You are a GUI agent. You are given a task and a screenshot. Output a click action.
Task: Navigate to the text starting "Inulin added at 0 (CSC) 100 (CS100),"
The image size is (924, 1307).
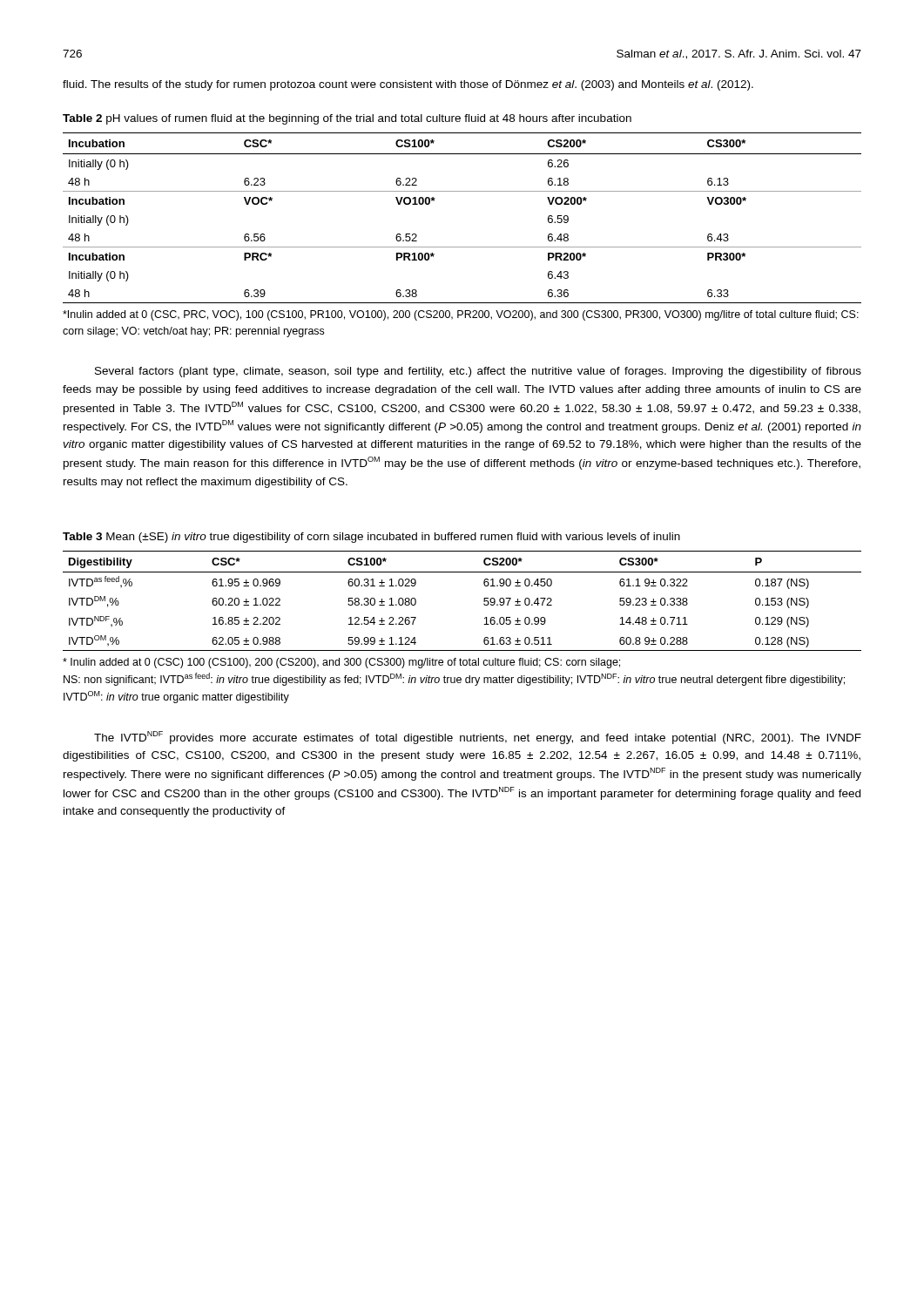454,680
